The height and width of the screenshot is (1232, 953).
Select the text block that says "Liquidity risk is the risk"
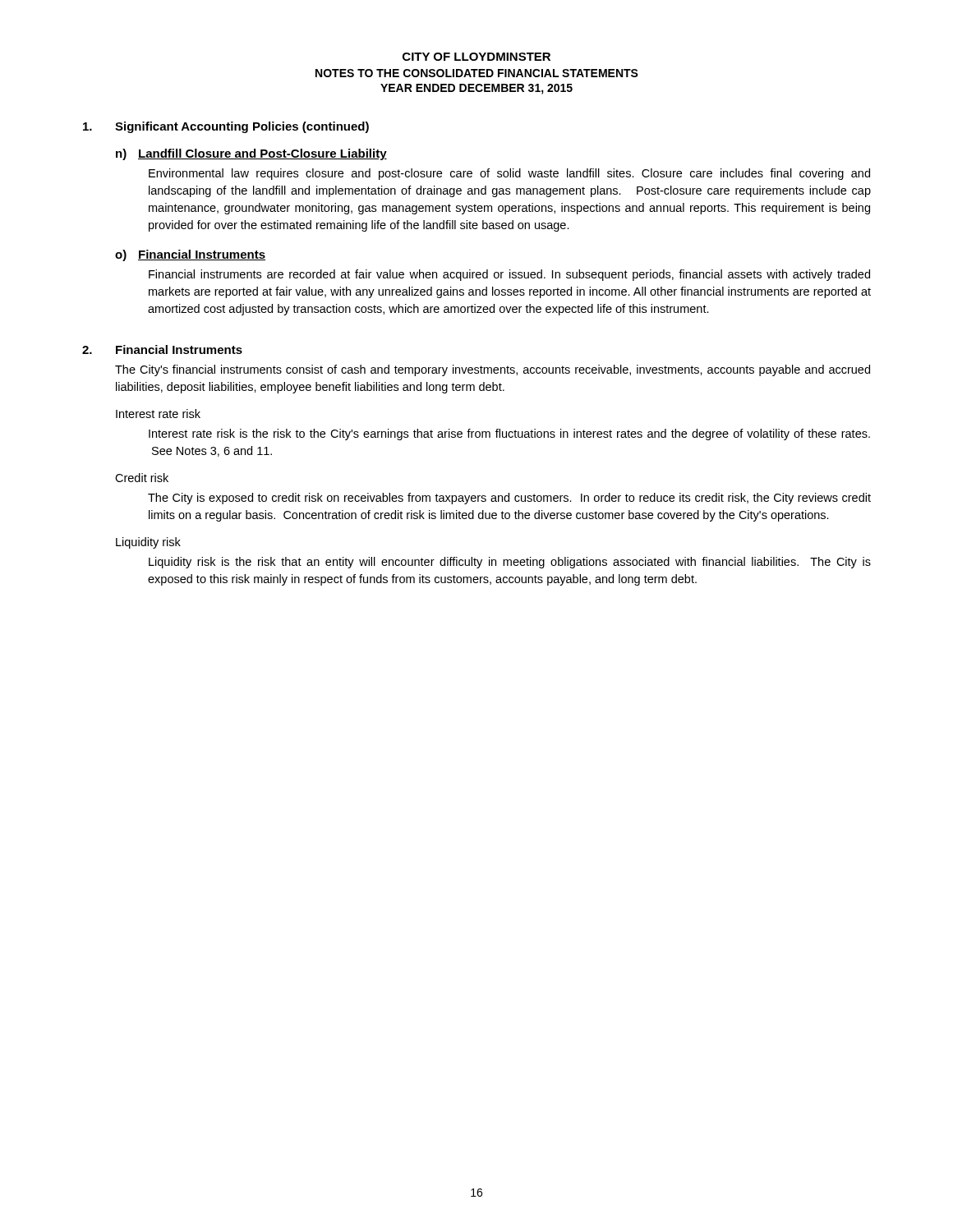point(509,571)
